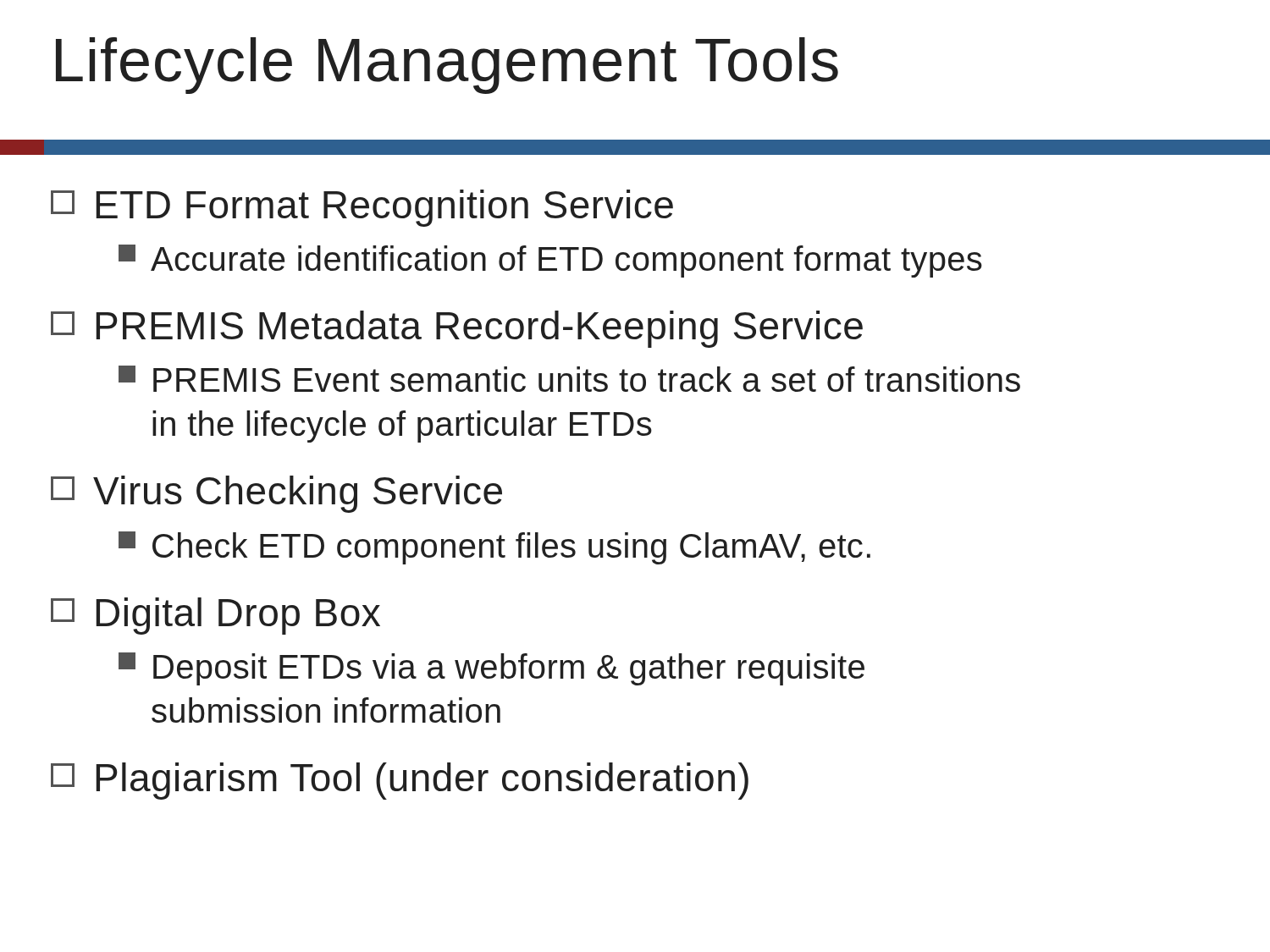Screen dimensions: 952x1270
Task: Find the element starting "PREMIS Metadata Record-Keeping Service"
Action: (x=458, y=326)
